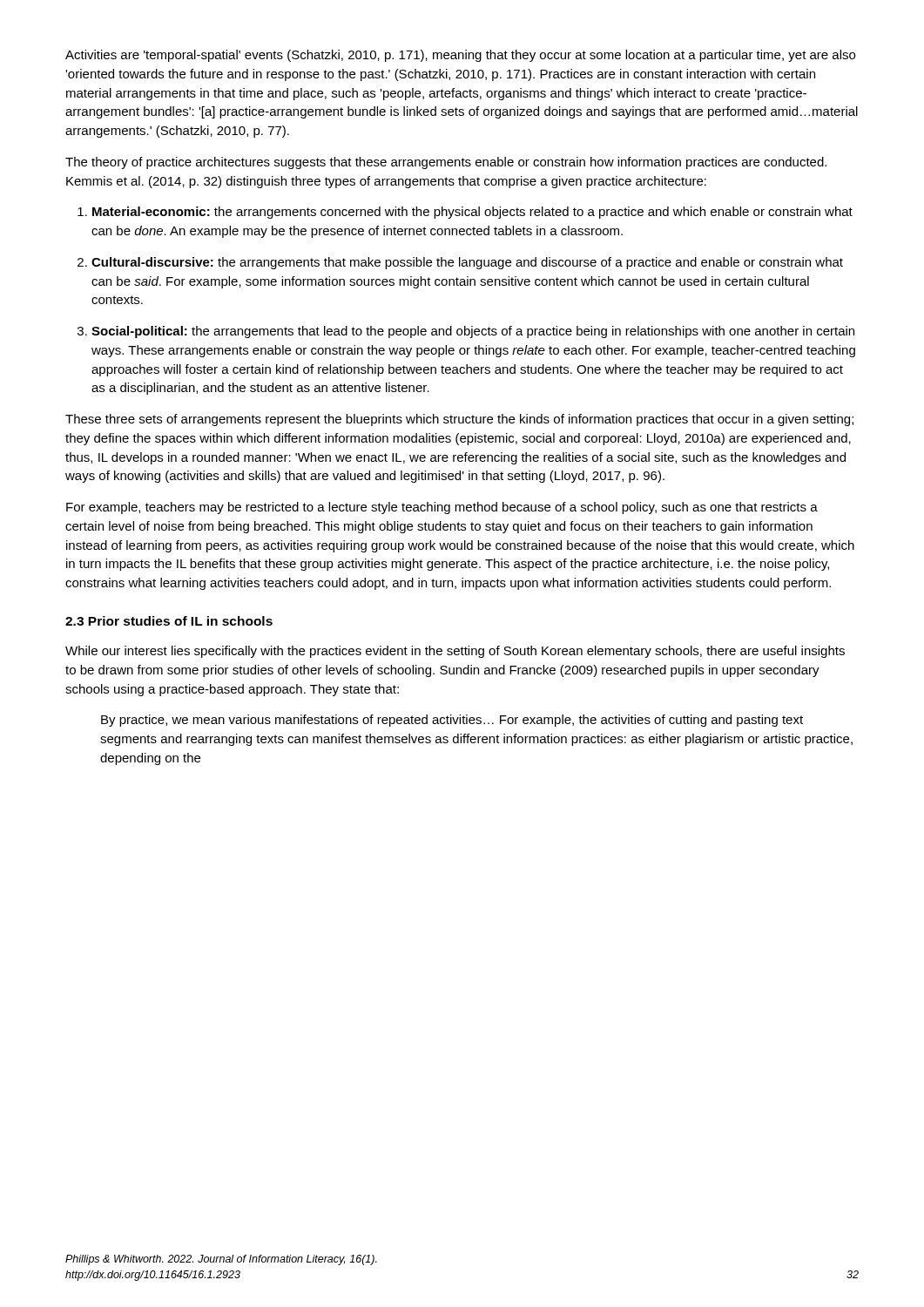Locate the text block with the text "While our interest lies specifically"
Viewport: 924px width, 1307px height.
(462, 670)
